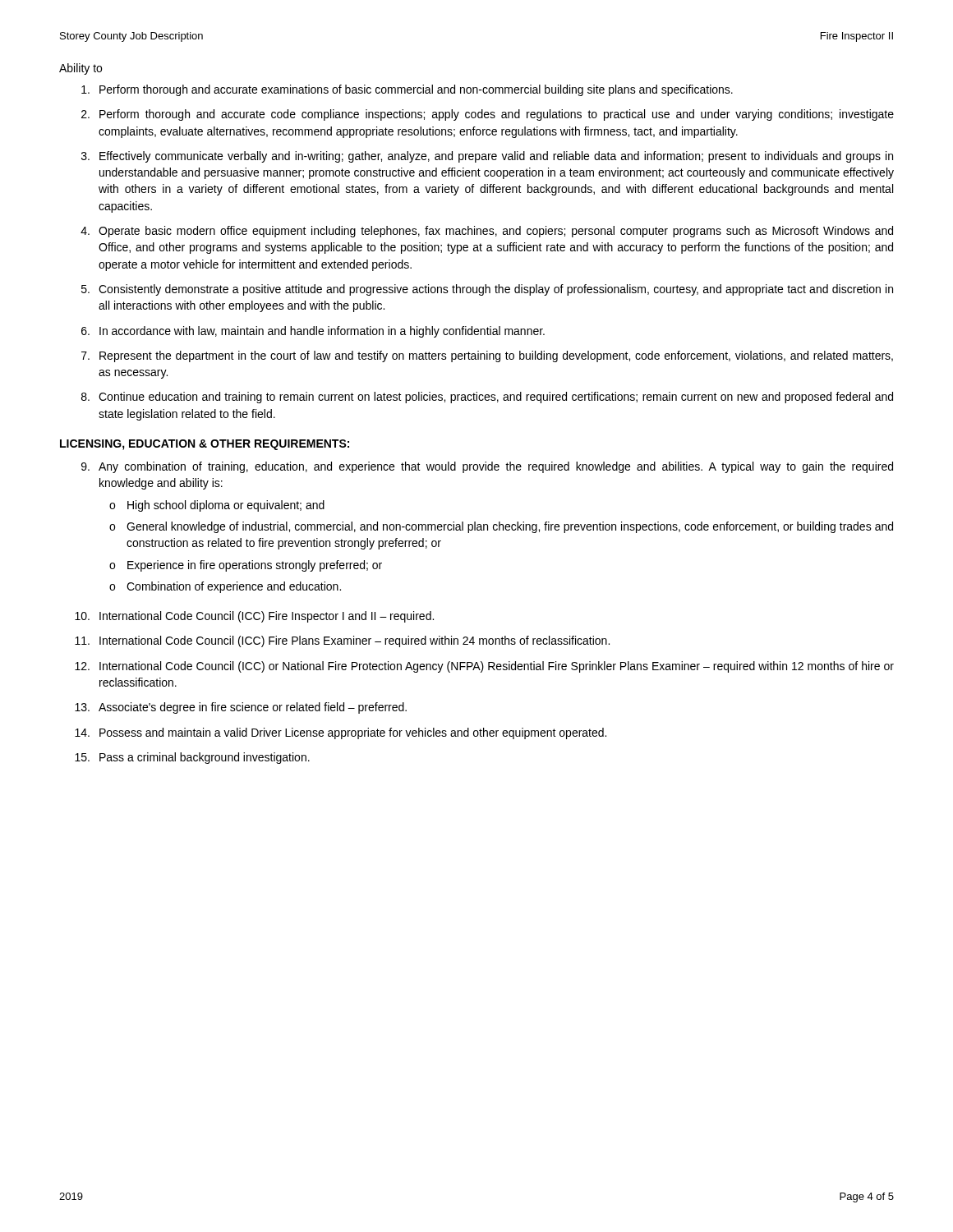Click on the list item with the text "13. Associate's degree in fire science or"
953x1232 pixels.
click(x=241, y=708)
